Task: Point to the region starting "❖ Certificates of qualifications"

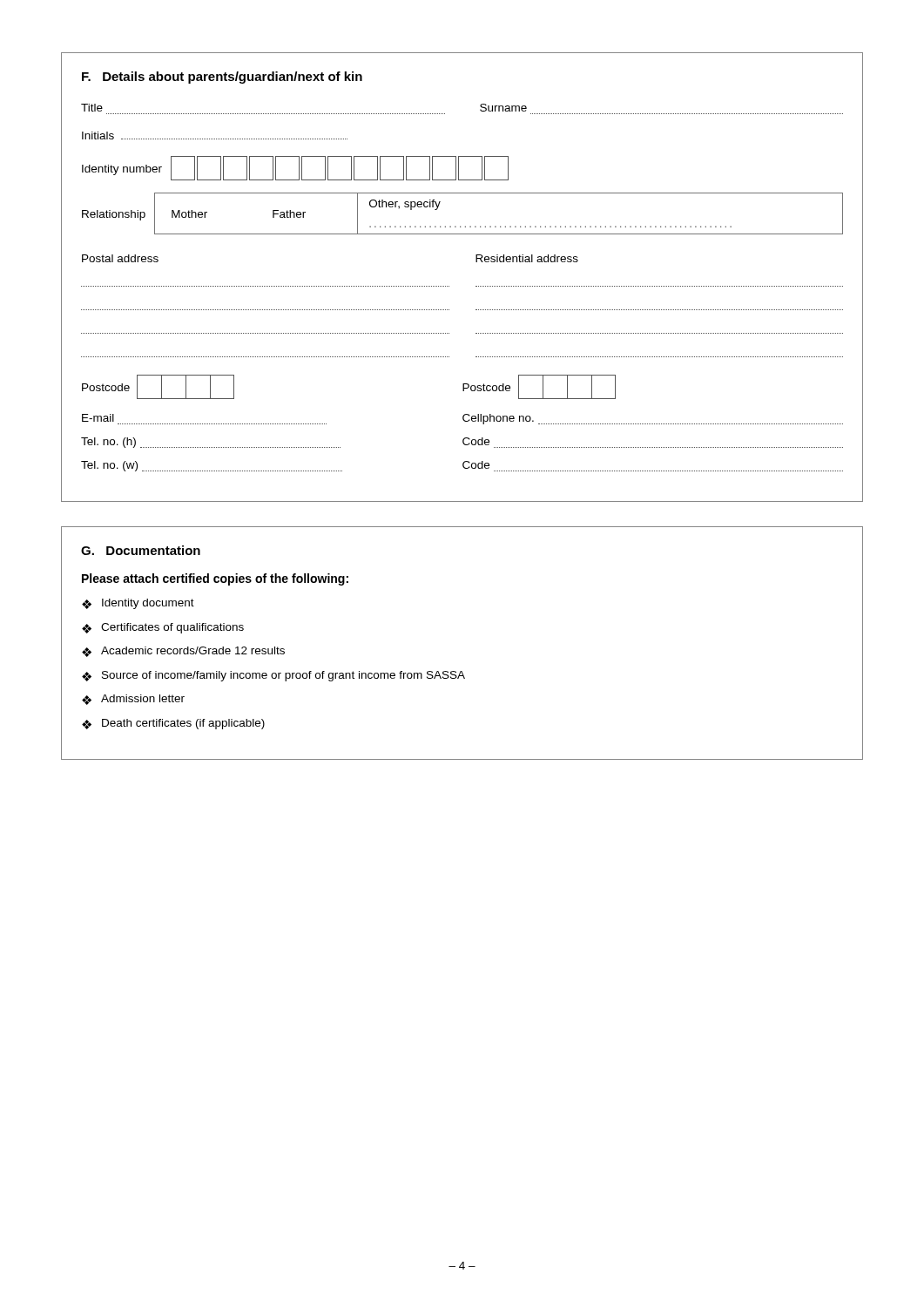Action: 163,628
